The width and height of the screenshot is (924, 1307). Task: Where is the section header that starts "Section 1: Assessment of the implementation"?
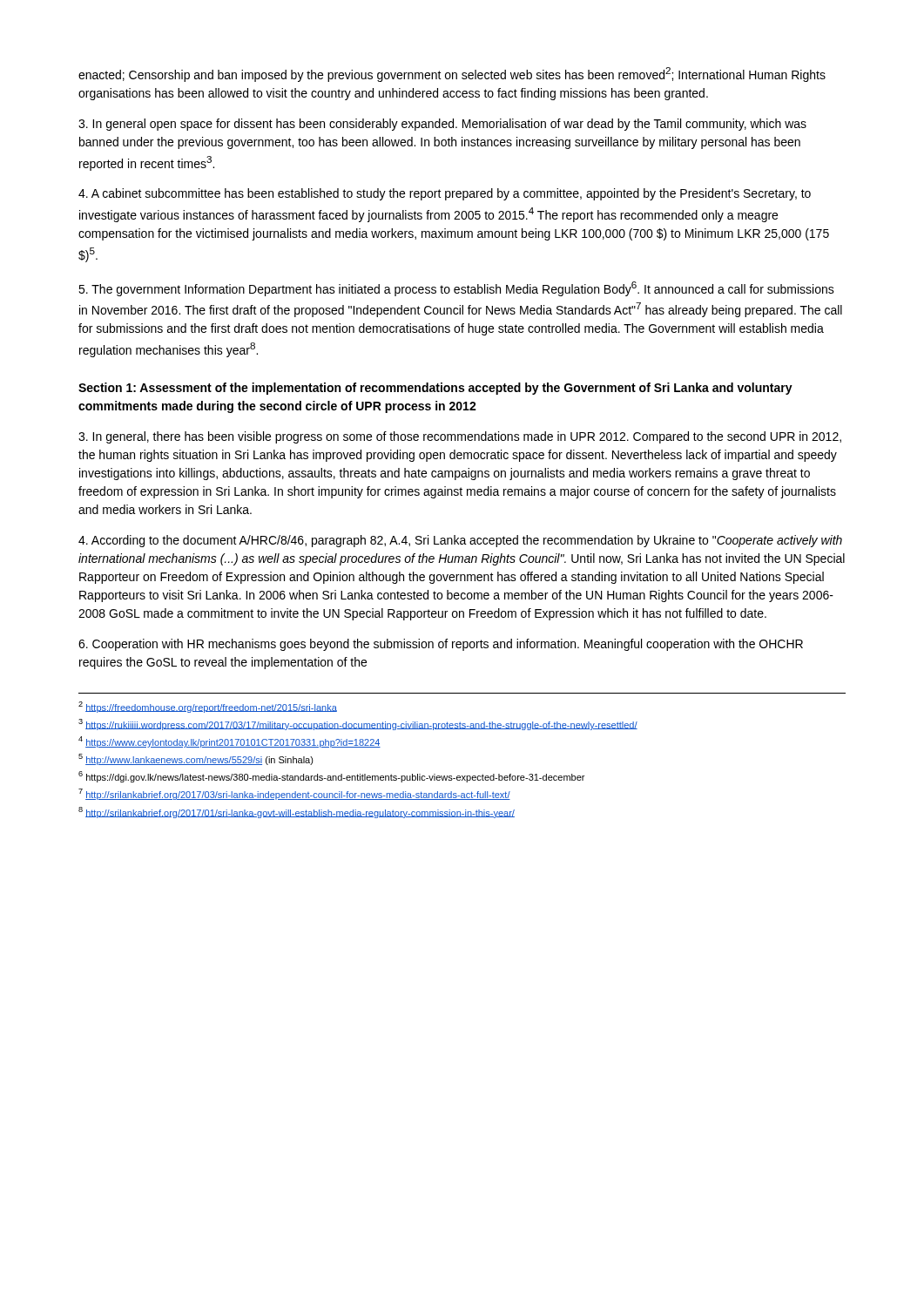pos(462,397)
